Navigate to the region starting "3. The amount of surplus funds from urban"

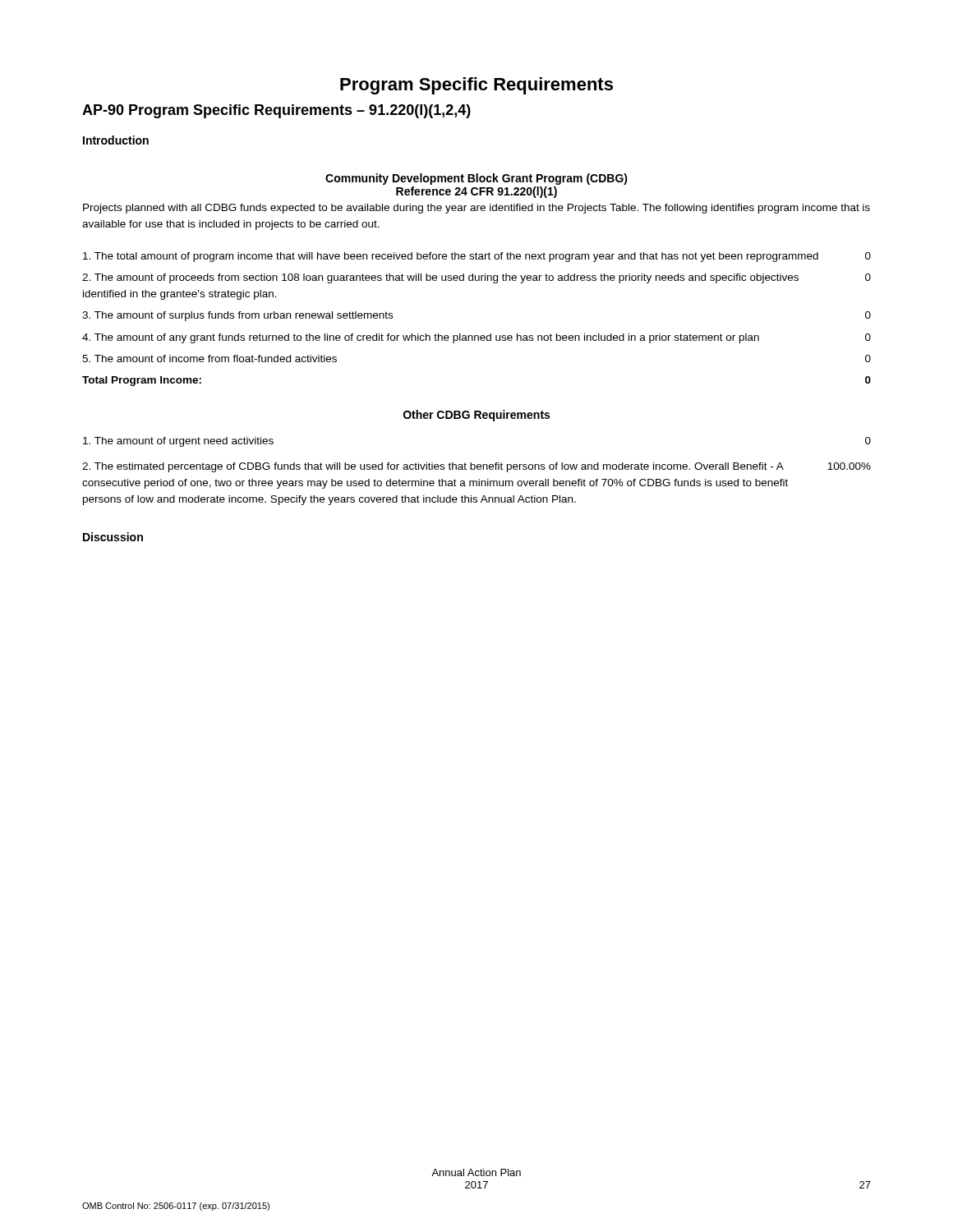point(231,316)
